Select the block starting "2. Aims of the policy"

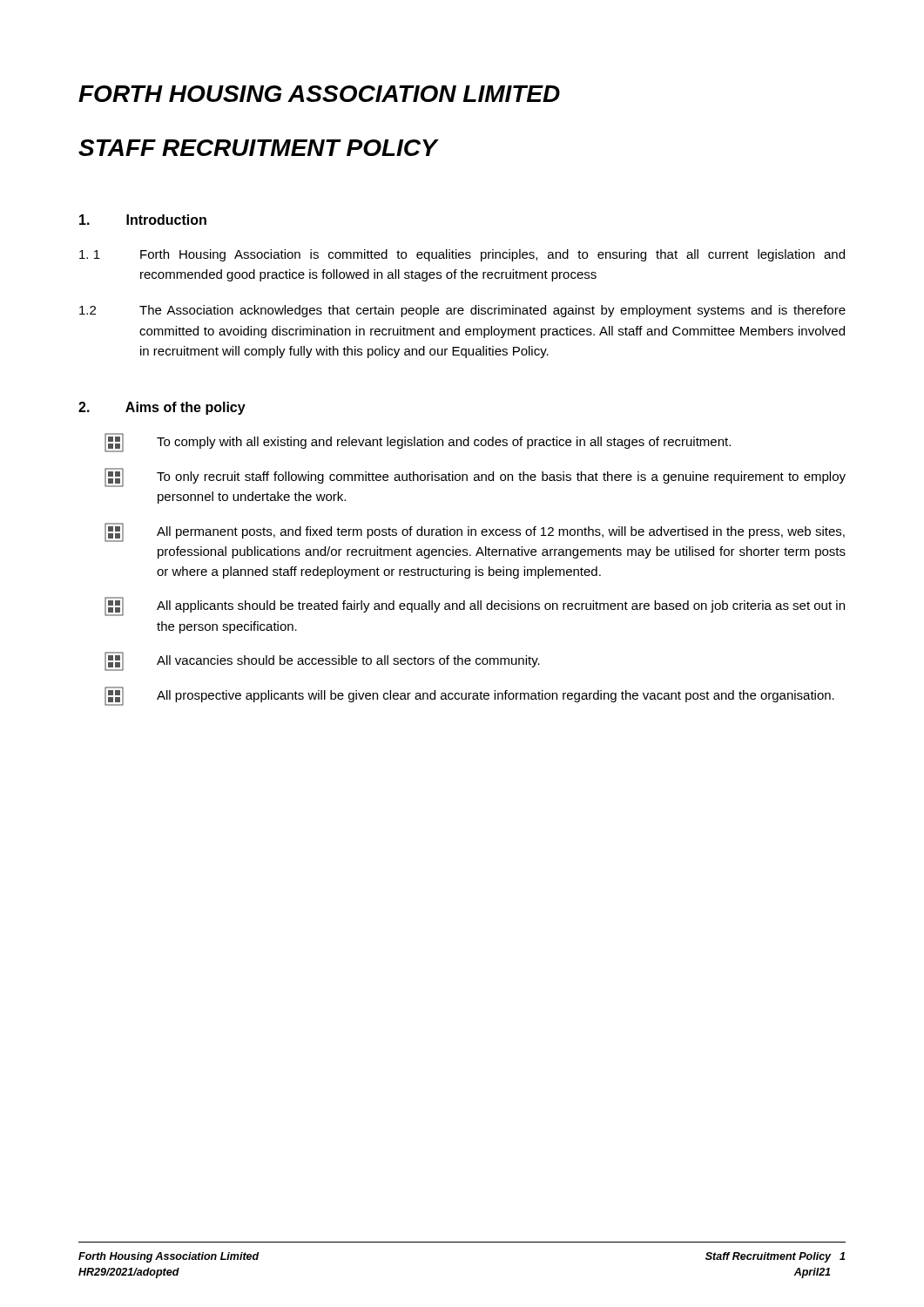click(x=162, y=408)
